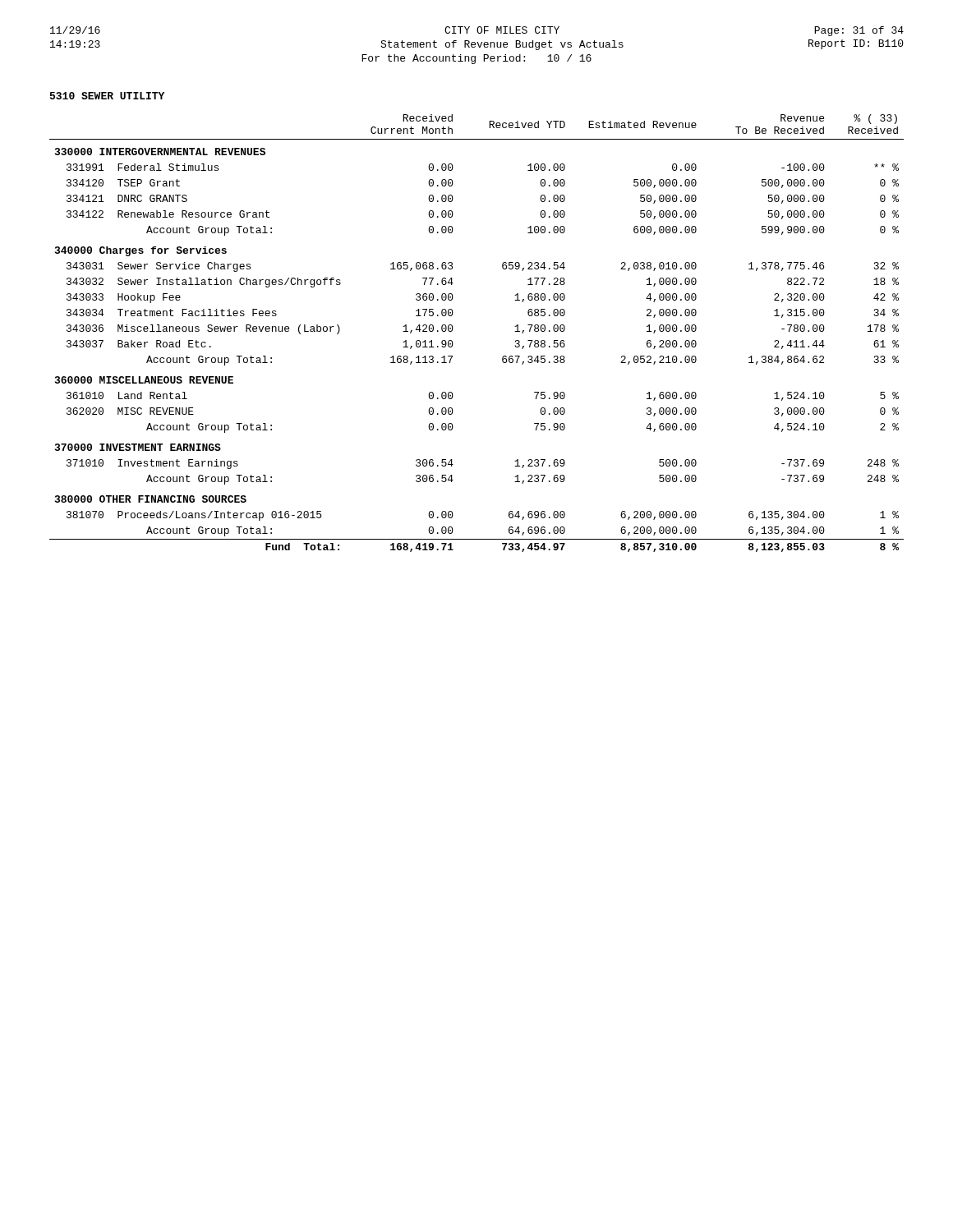This screenshot has width=953, height=1232.
Task: Locate the table with the text "371010 Investment Earnings"
Action: tap(476, 333)
